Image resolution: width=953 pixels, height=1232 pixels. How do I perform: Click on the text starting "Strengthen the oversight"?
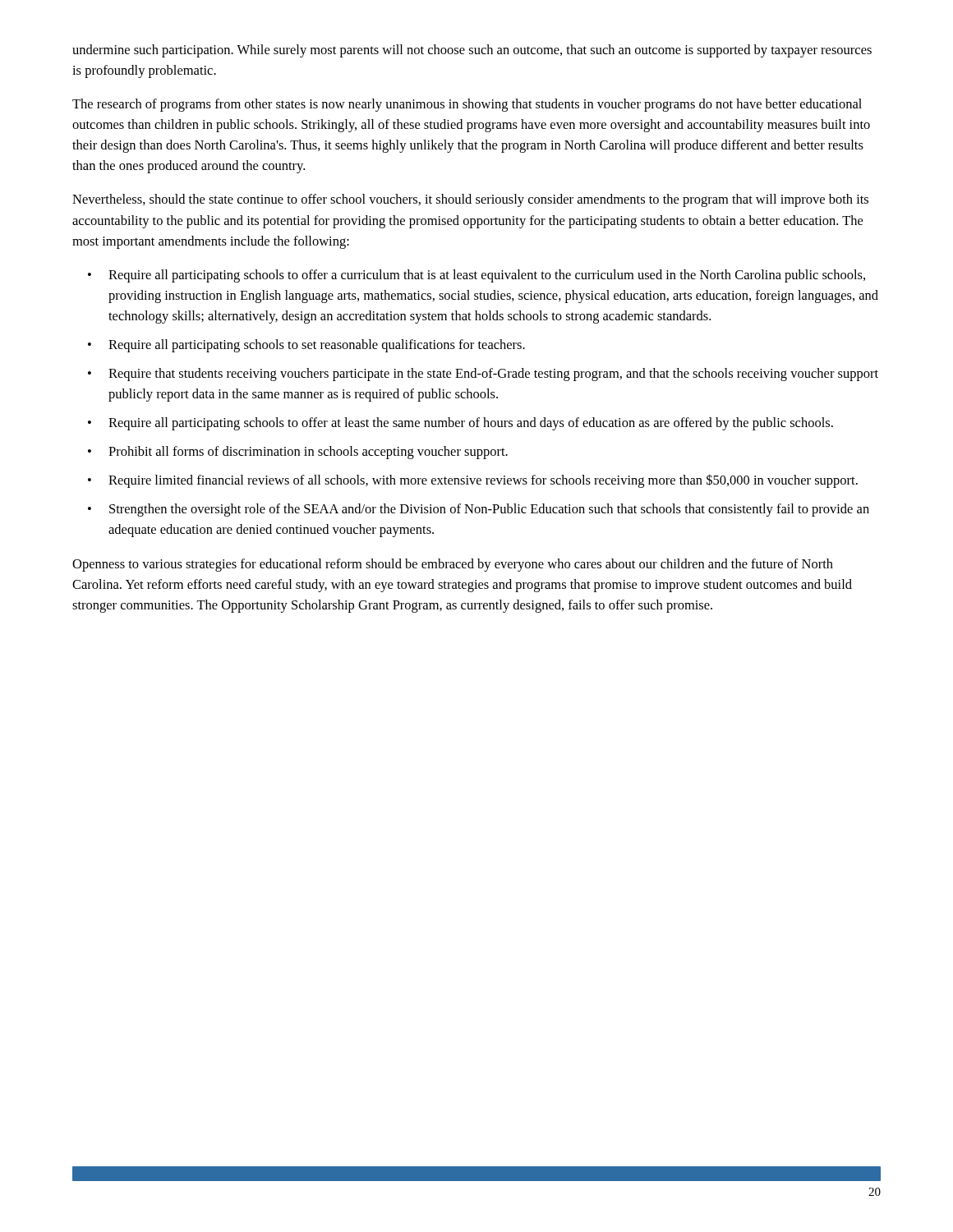point(489,519)
